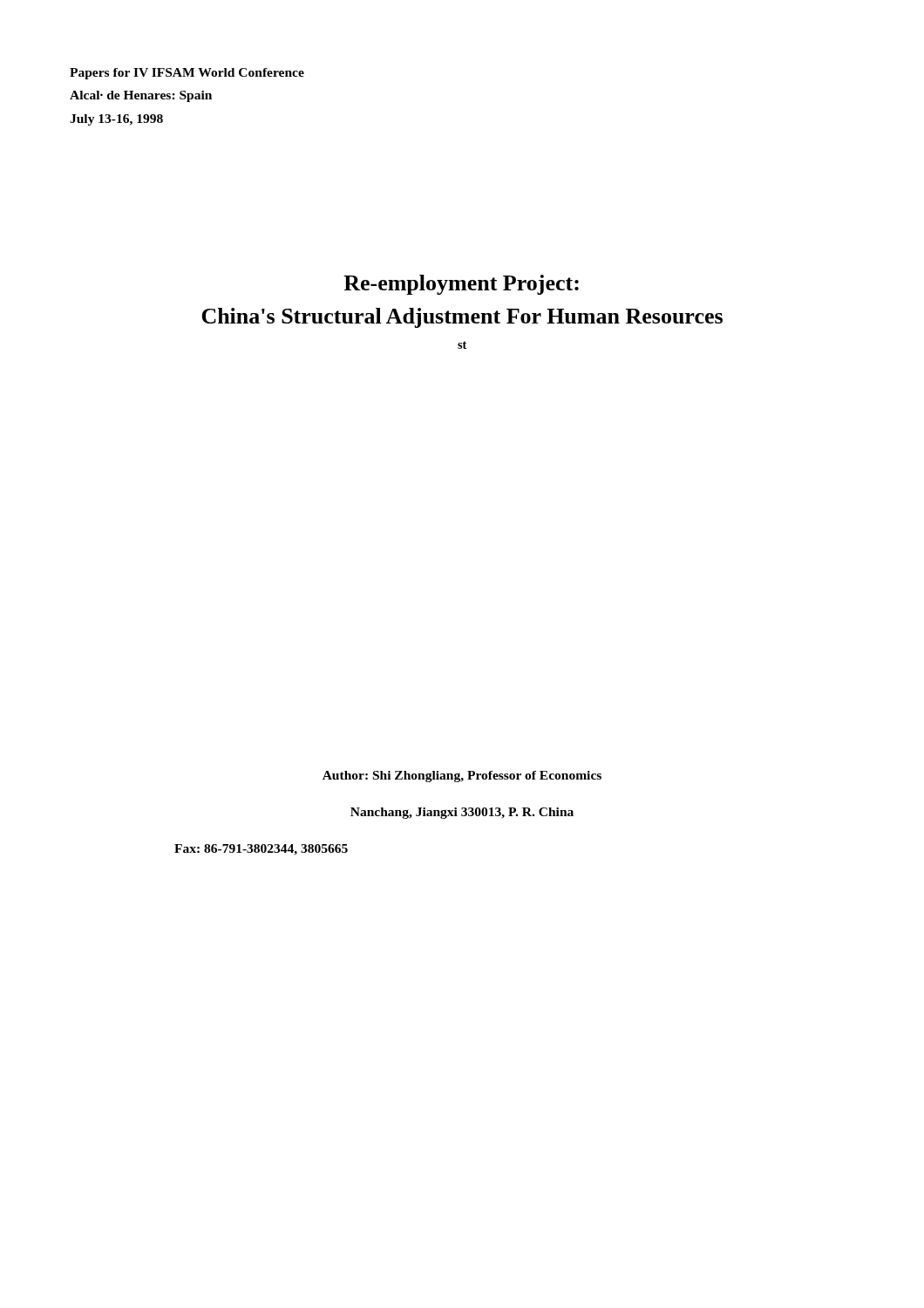Select the region starting "Author: Shi Zhongliang, Professor of"
Image resolution: width=924 pixels, height=1308 pixels.
click(x=462, y=812)
